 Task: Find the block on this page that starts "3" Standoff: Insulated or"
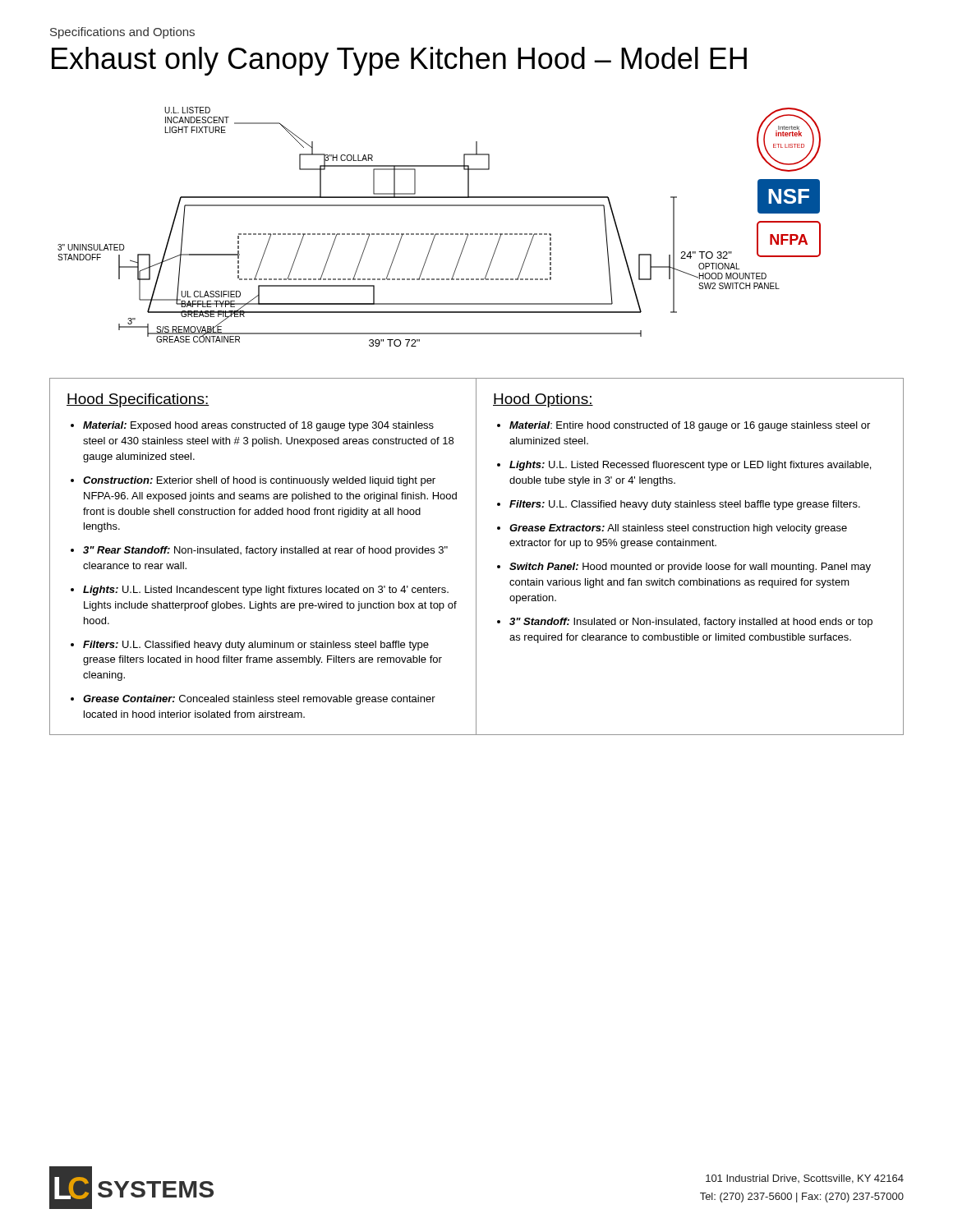coord(691,629)
